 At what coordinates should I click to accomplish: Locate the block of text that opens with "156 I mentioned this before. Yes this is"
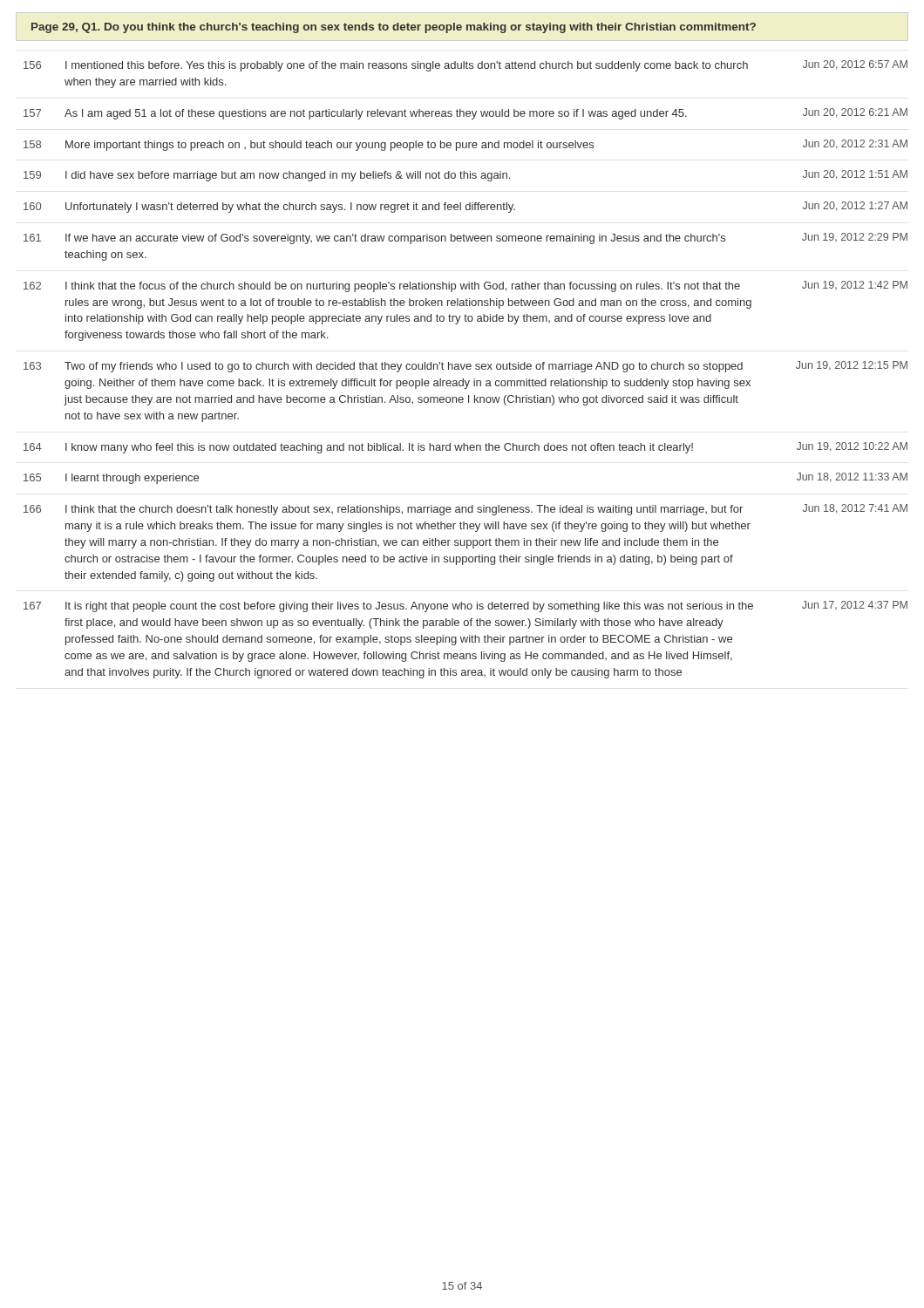pos(462,74)
